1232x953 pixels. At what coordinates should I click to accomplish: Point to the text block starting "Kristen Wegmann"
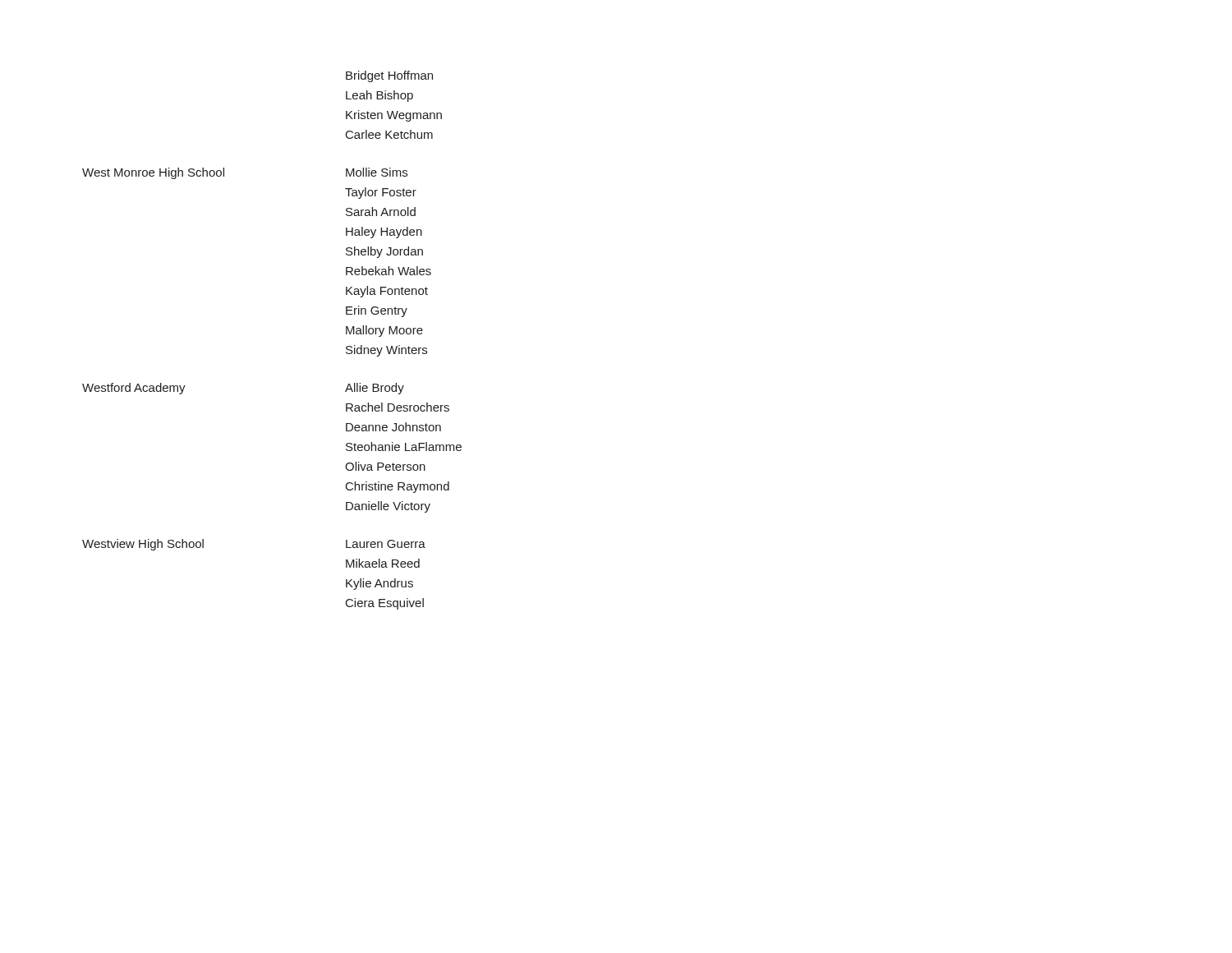[x=394, y=115]
